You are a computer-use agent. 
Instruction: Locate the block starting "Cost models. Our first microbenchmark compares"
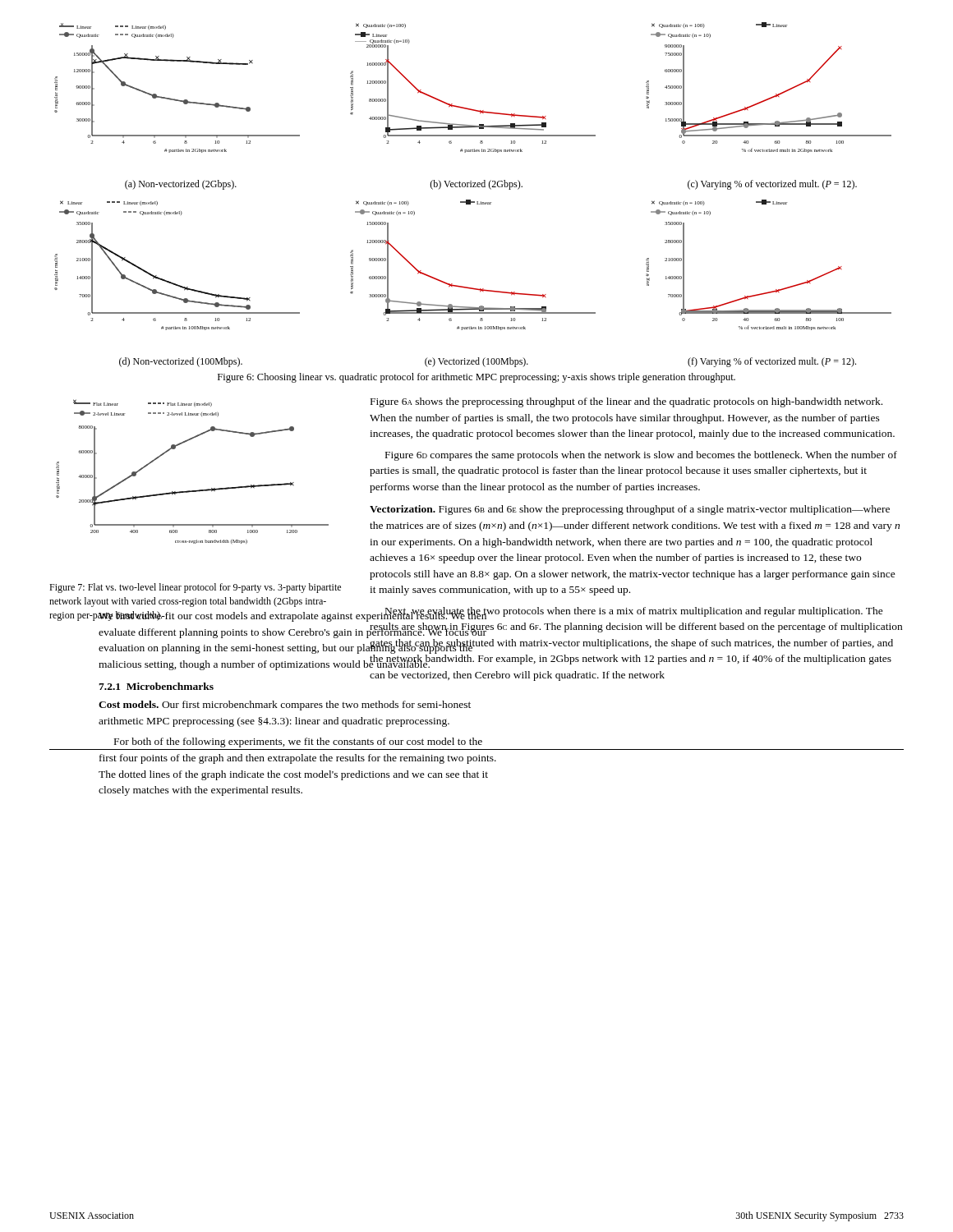coord(300,747)
